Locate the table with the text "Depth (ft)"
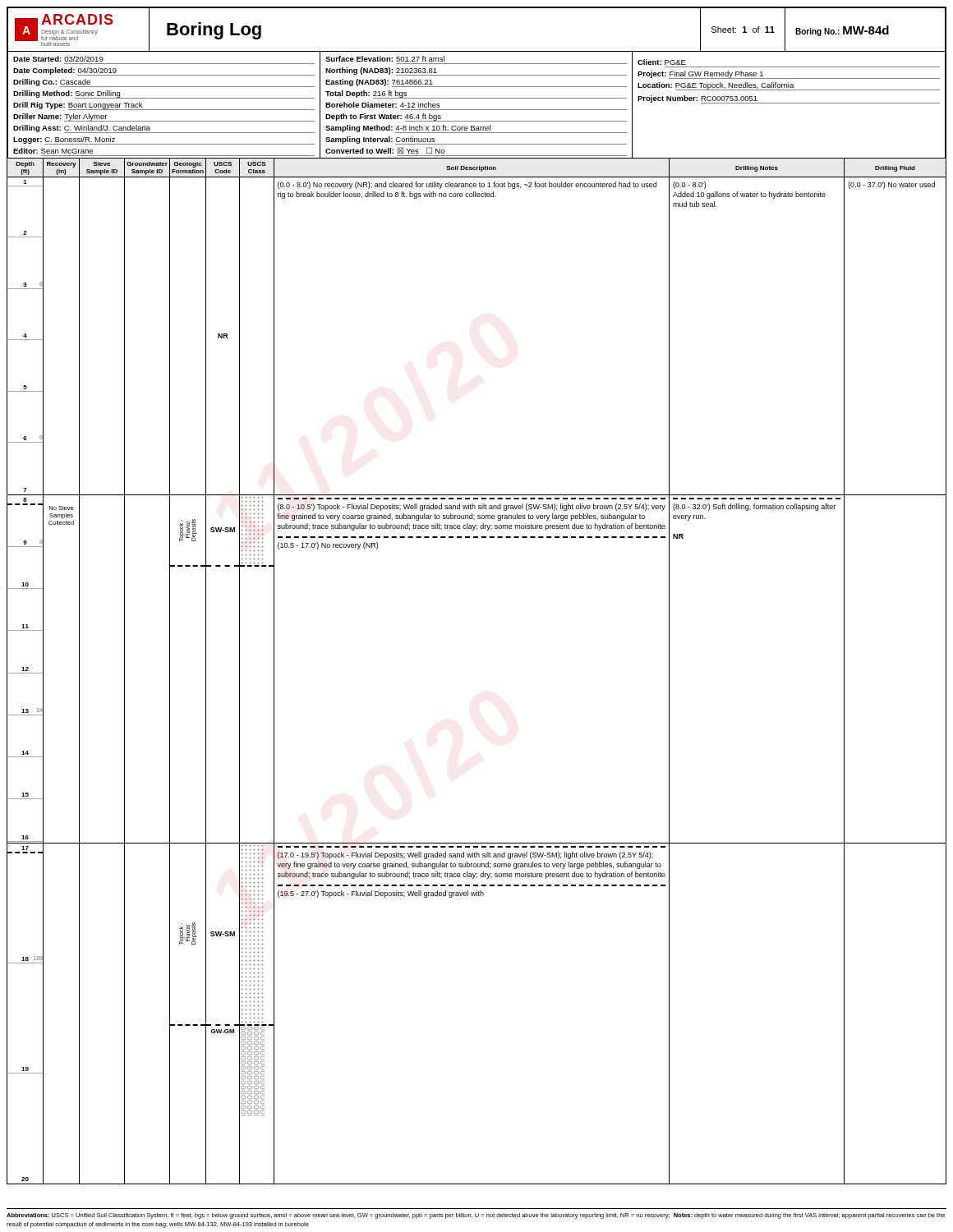 (x=476, y=671)
